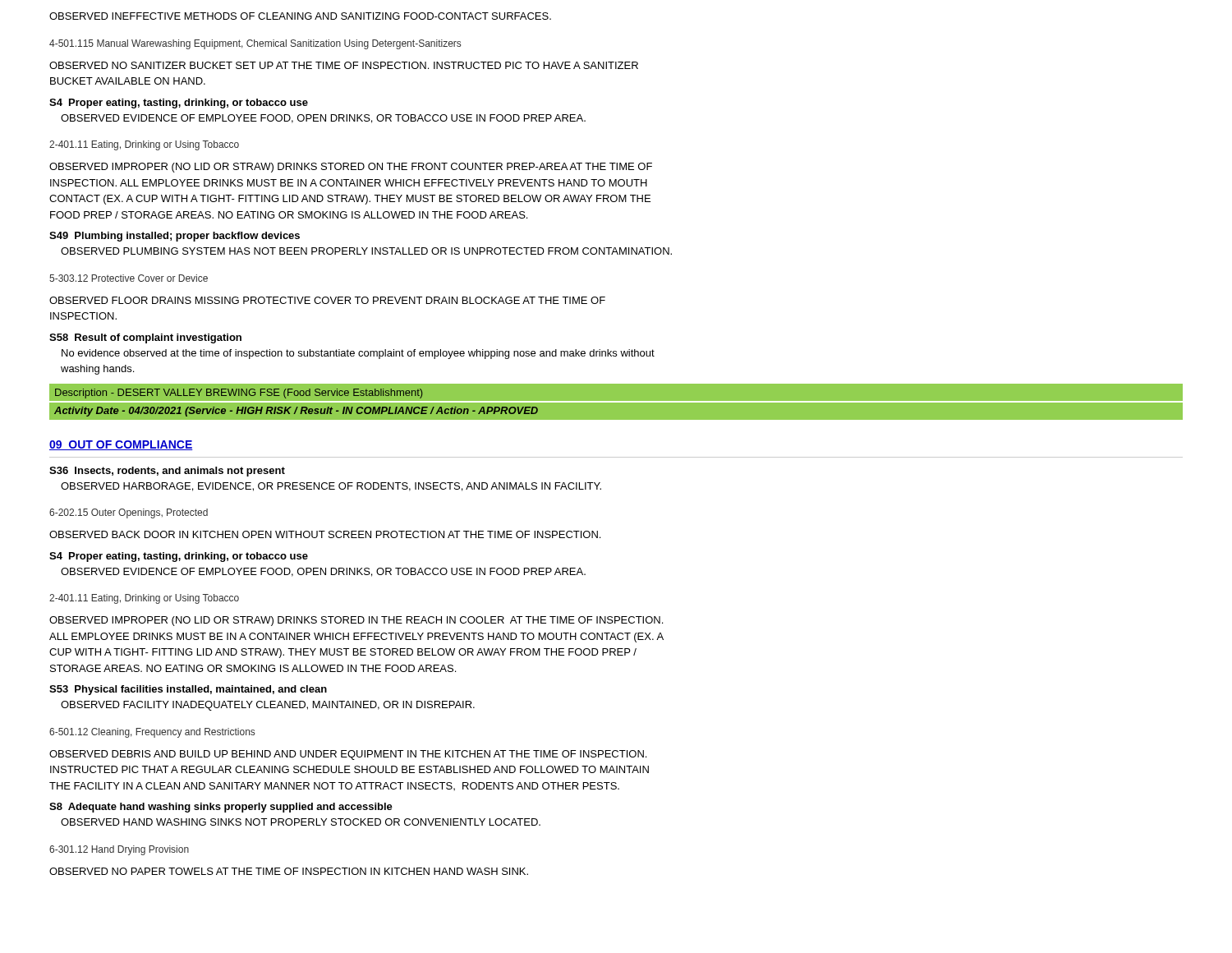The width and height of the screenshot is (1232, 953).
Task: Find the element starting "4-501.115 Manual Warewashing Equipment, Chemical Sanitization Using Detergent-Sanitizers"
Action: (255, 43)
